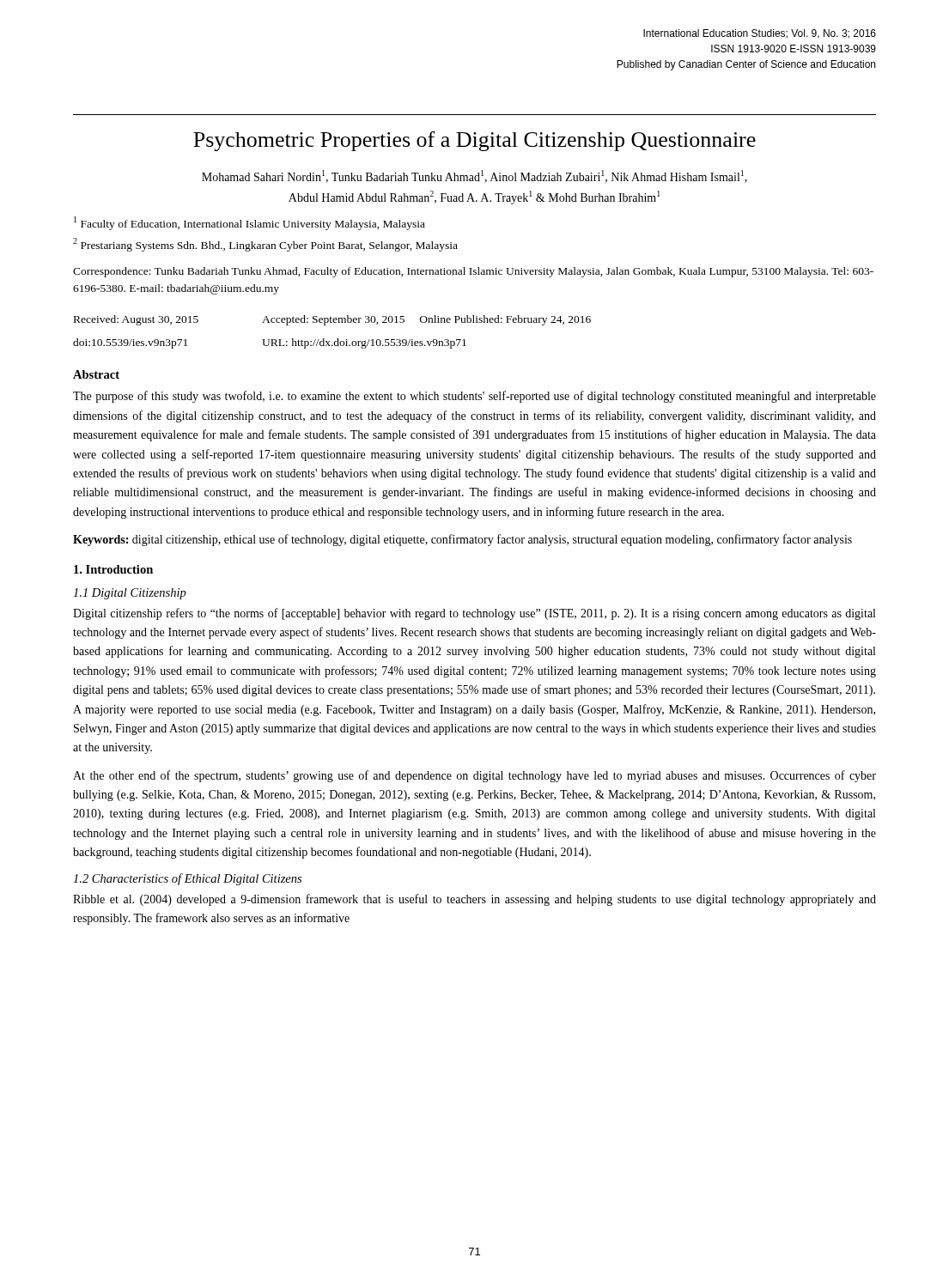Click on the text that says "doi:10.5539/ies.v9n3p71 URL: http://dx.doi.org/10.5539/ies.v9n3p71"

474,343
